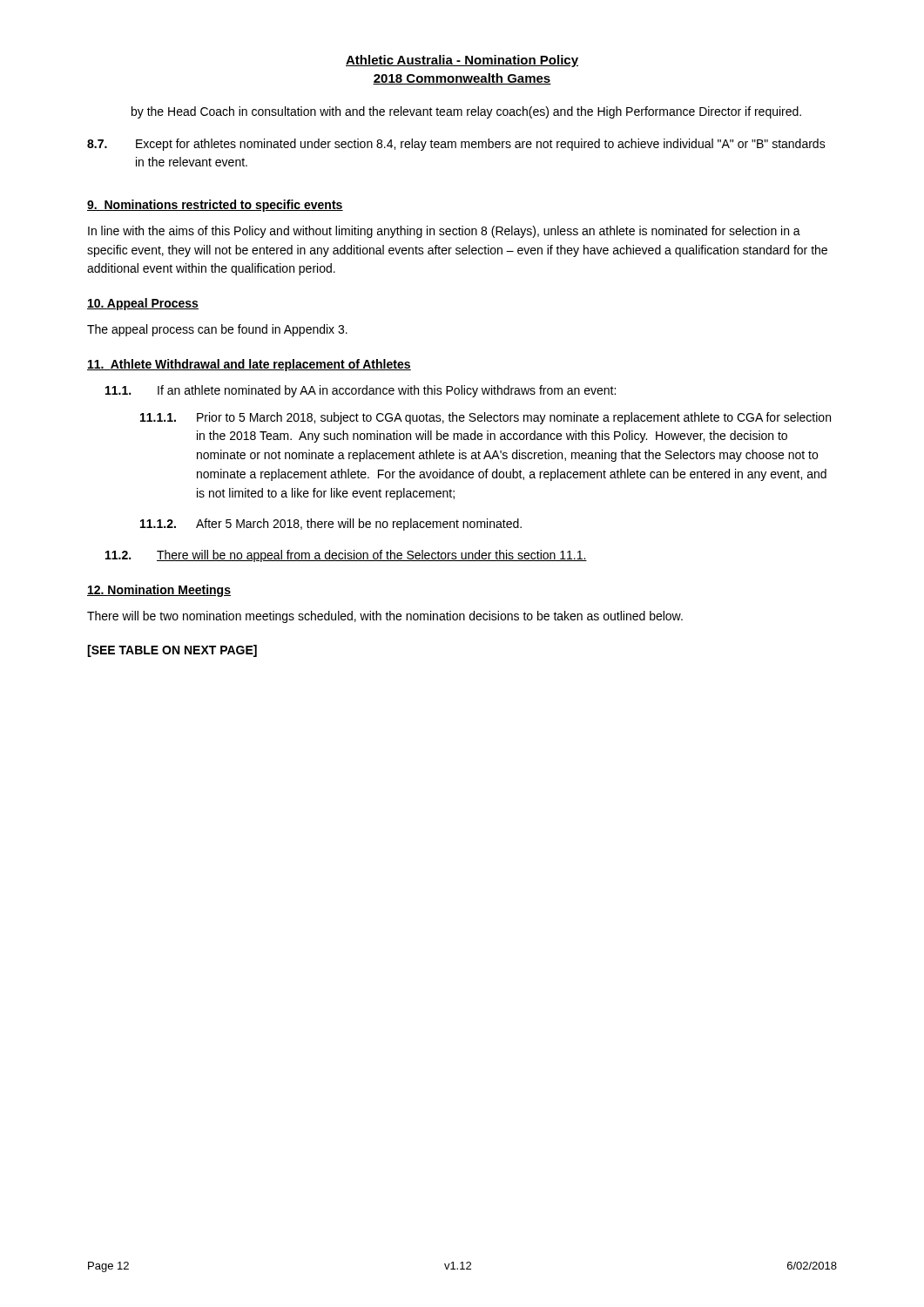Locate the text block with the text "In line with the aims of"
This screenshot has height=1307, width=924.
point(458,250)
